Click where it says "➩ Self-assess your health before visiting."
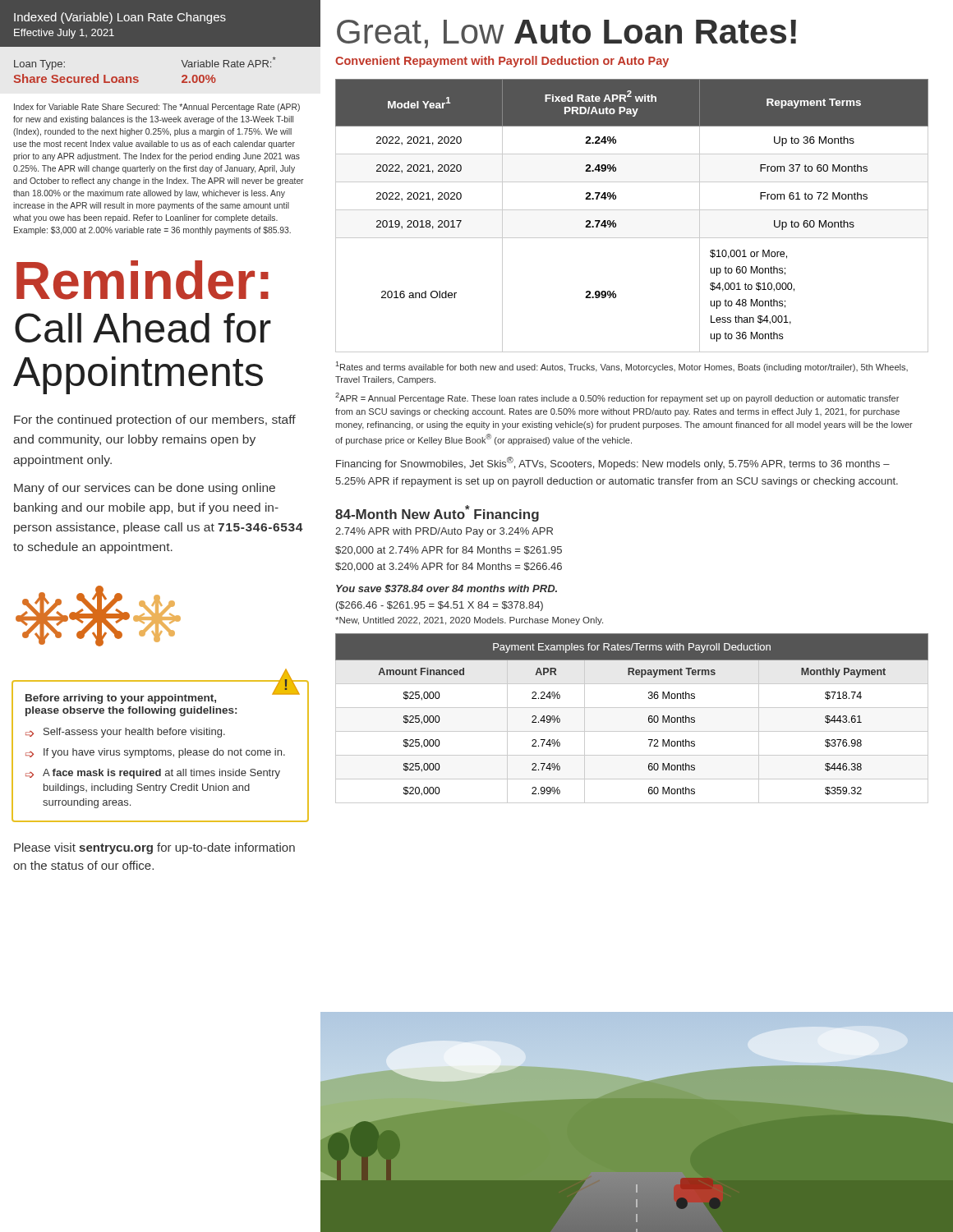The width and height of the screenshot is (953, 1232). click(x=125, y=732)
